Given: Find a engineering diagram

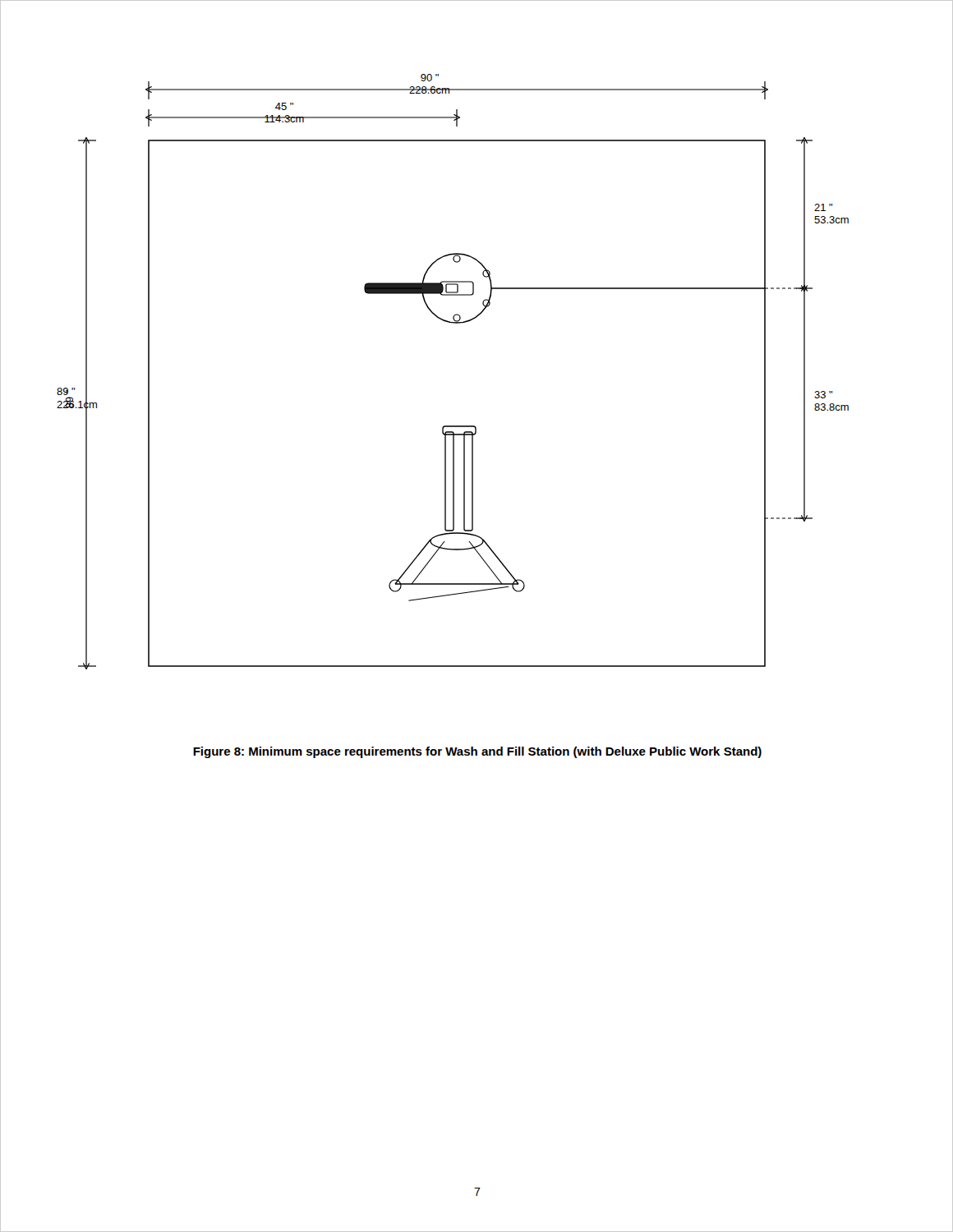Looking at the screenshot, I should pos(477,391).
